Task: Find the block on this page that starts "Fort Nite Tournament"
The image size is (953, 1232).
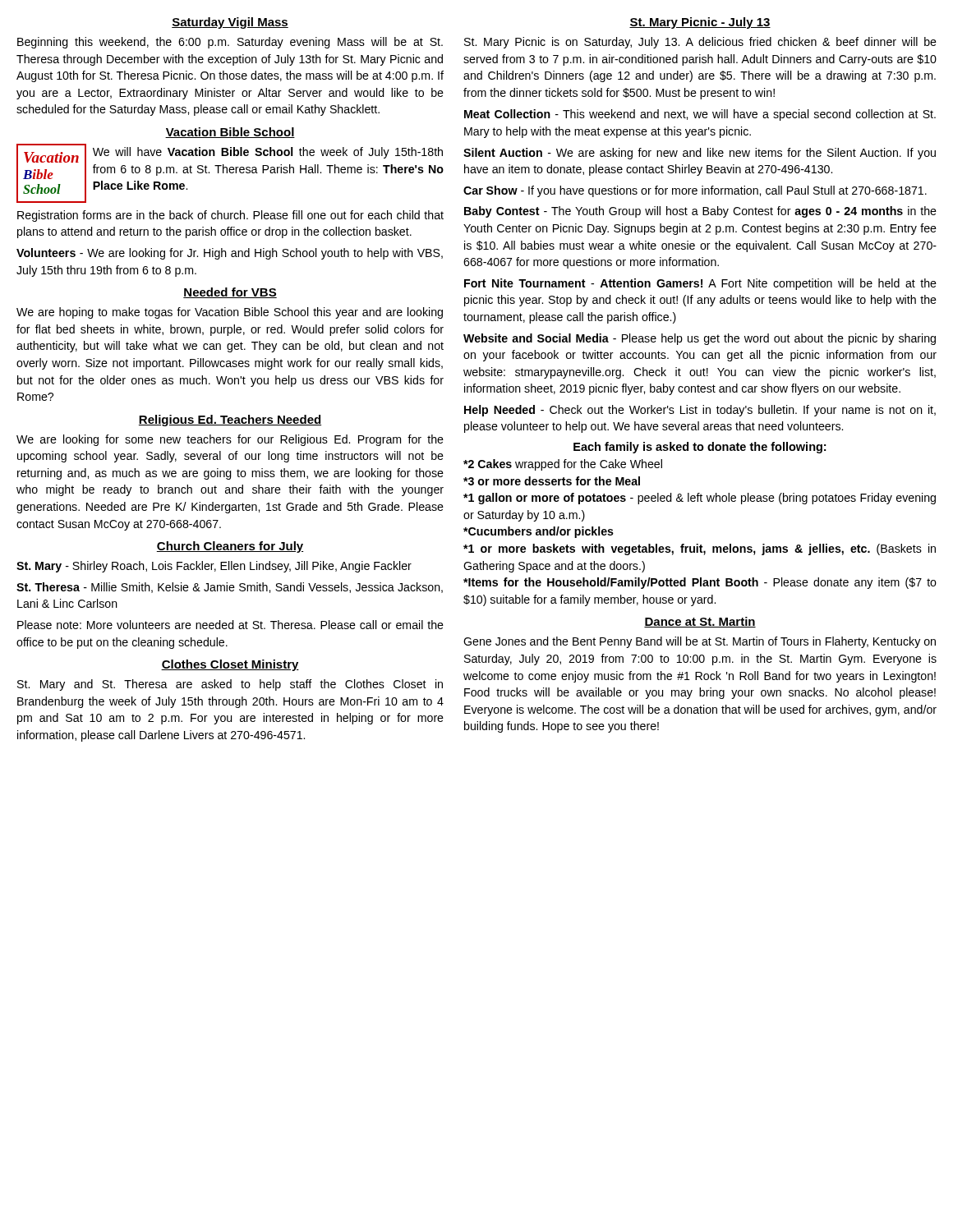Action: click(700, 300)
